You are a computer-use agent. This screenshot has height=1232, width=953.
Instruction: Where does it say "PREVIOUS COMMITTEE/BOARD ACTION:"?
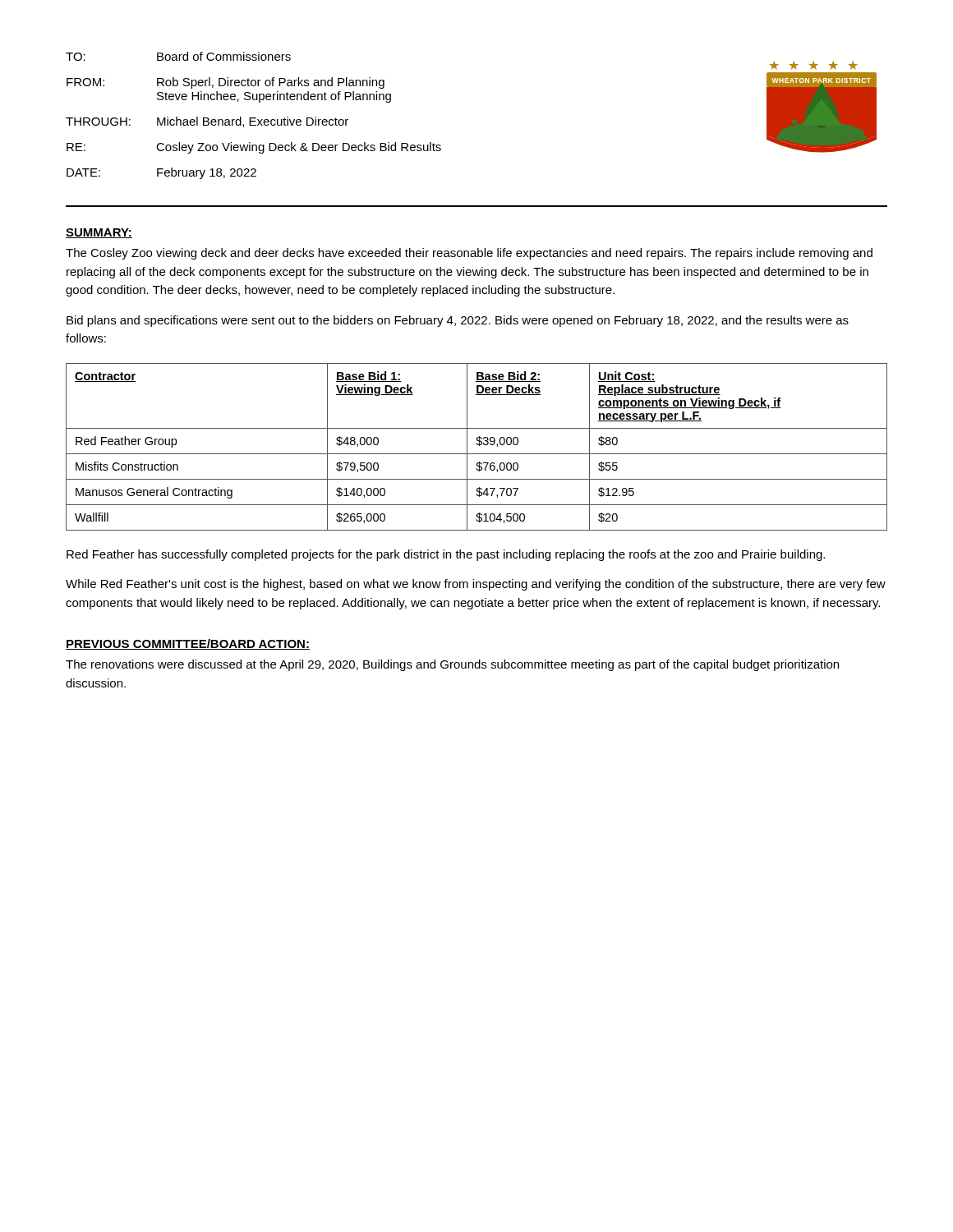(x=188, y=644)
